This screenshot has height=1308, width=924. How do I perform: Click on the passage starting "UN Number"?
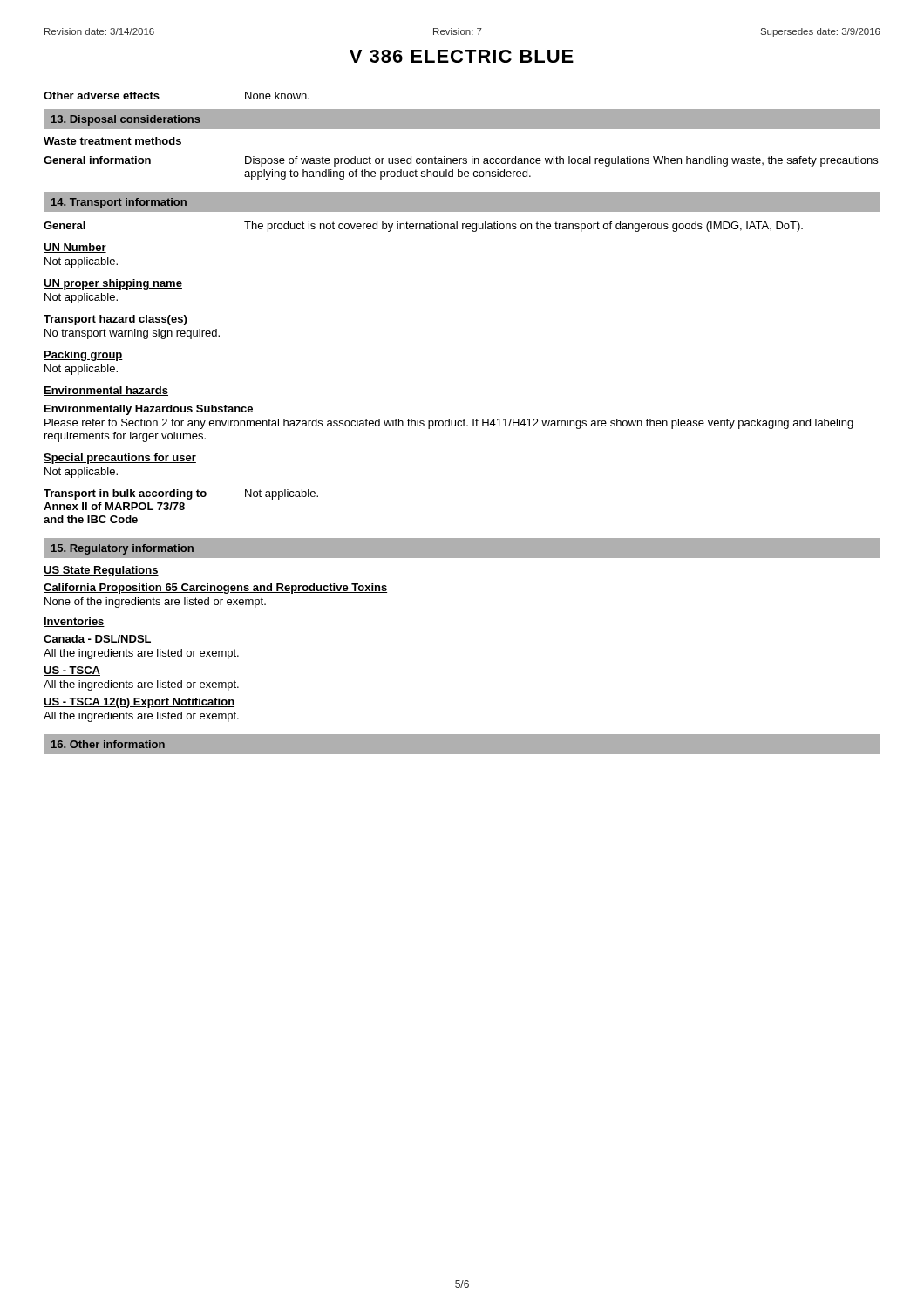click(x=75, y=247)
